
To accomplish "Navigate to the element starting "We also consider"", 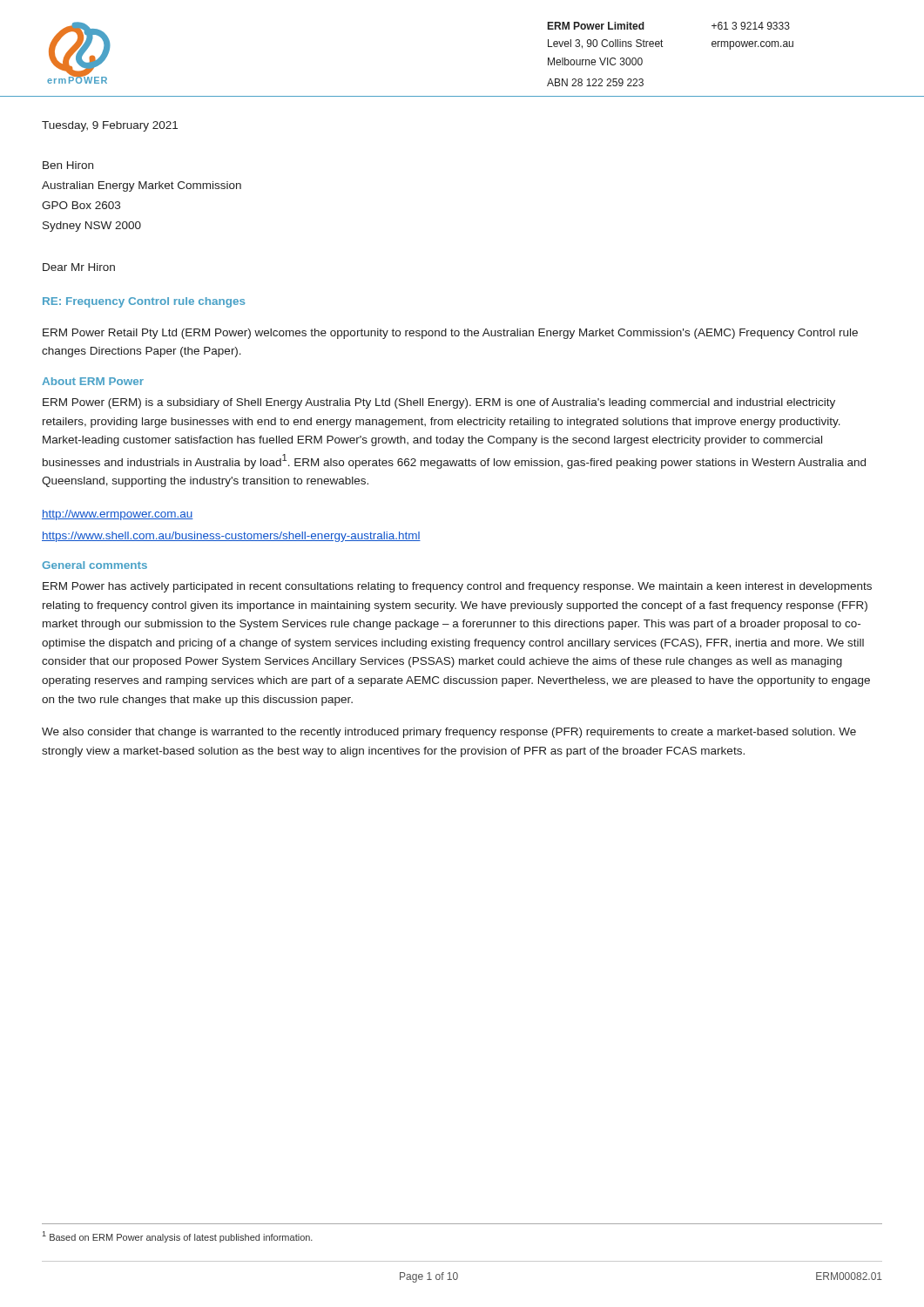I will click(x=449, y=741).
